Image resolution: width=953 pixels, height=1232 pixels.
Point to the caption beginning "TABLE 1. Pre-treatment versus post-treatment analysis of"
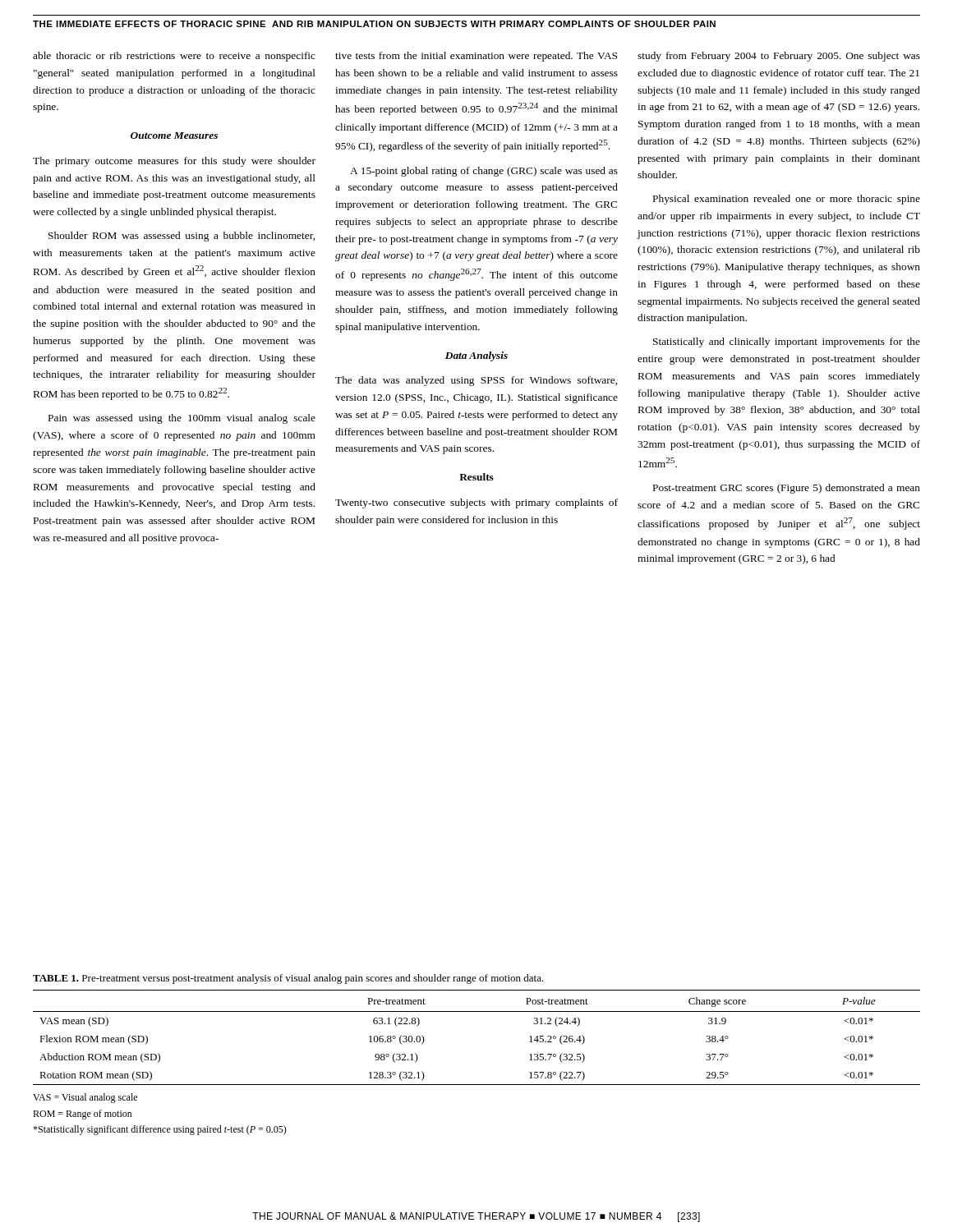tap(288, 978)
